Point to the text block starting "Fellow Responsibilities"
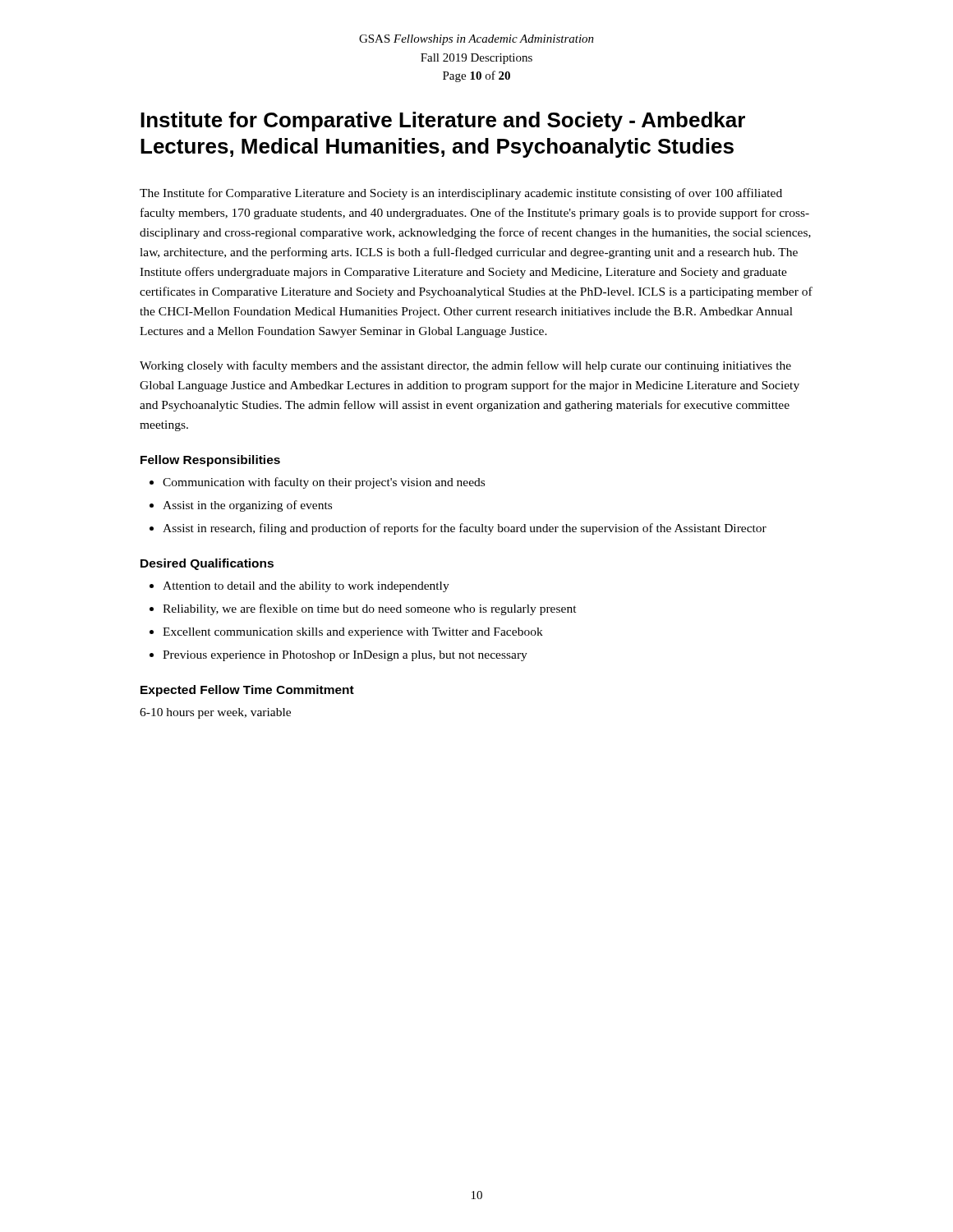Image resolution: width=953 pixels, height=1232 pixels. pos(210,459)
